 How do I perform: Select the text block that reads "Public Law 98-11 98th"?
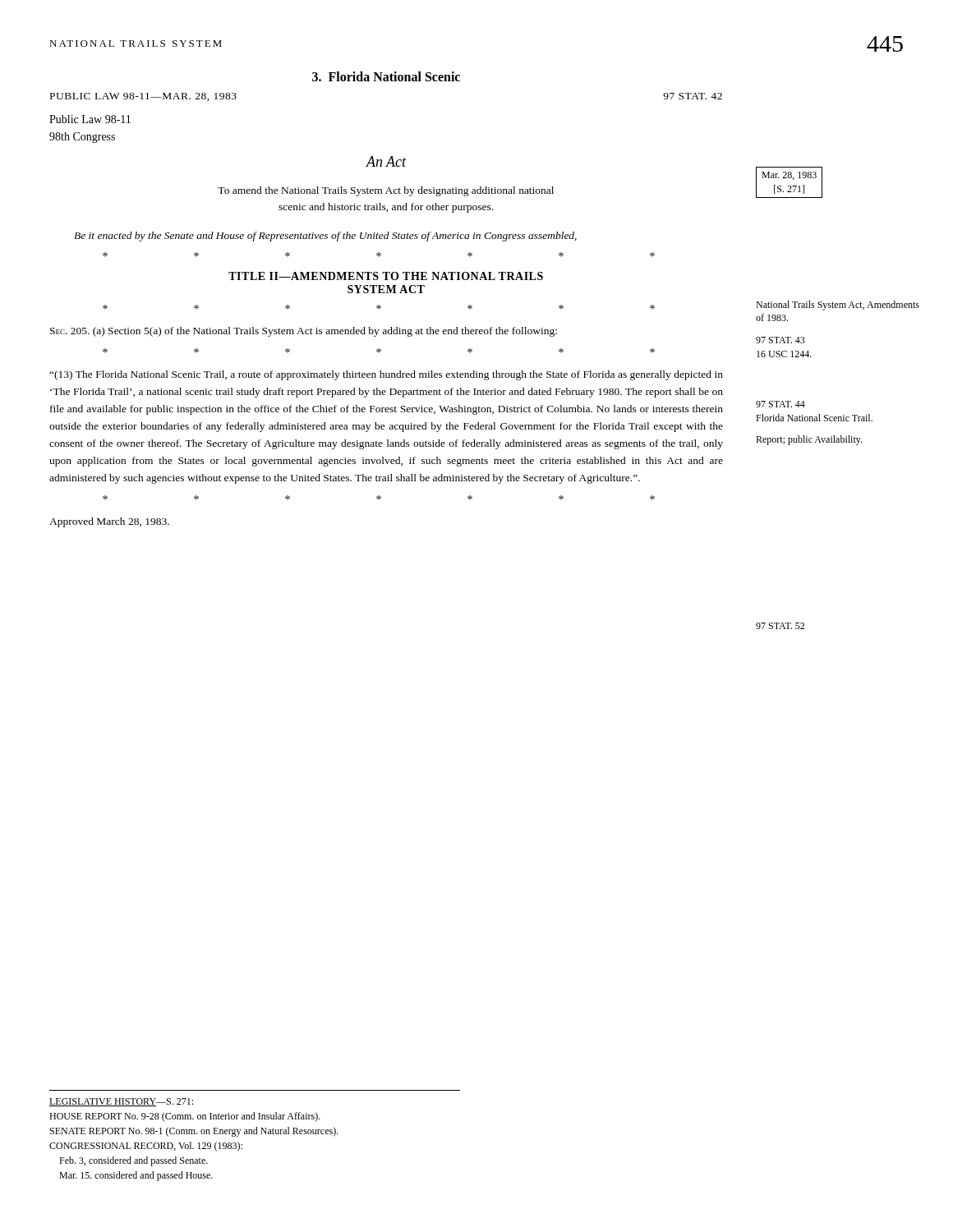click(90, 128)
